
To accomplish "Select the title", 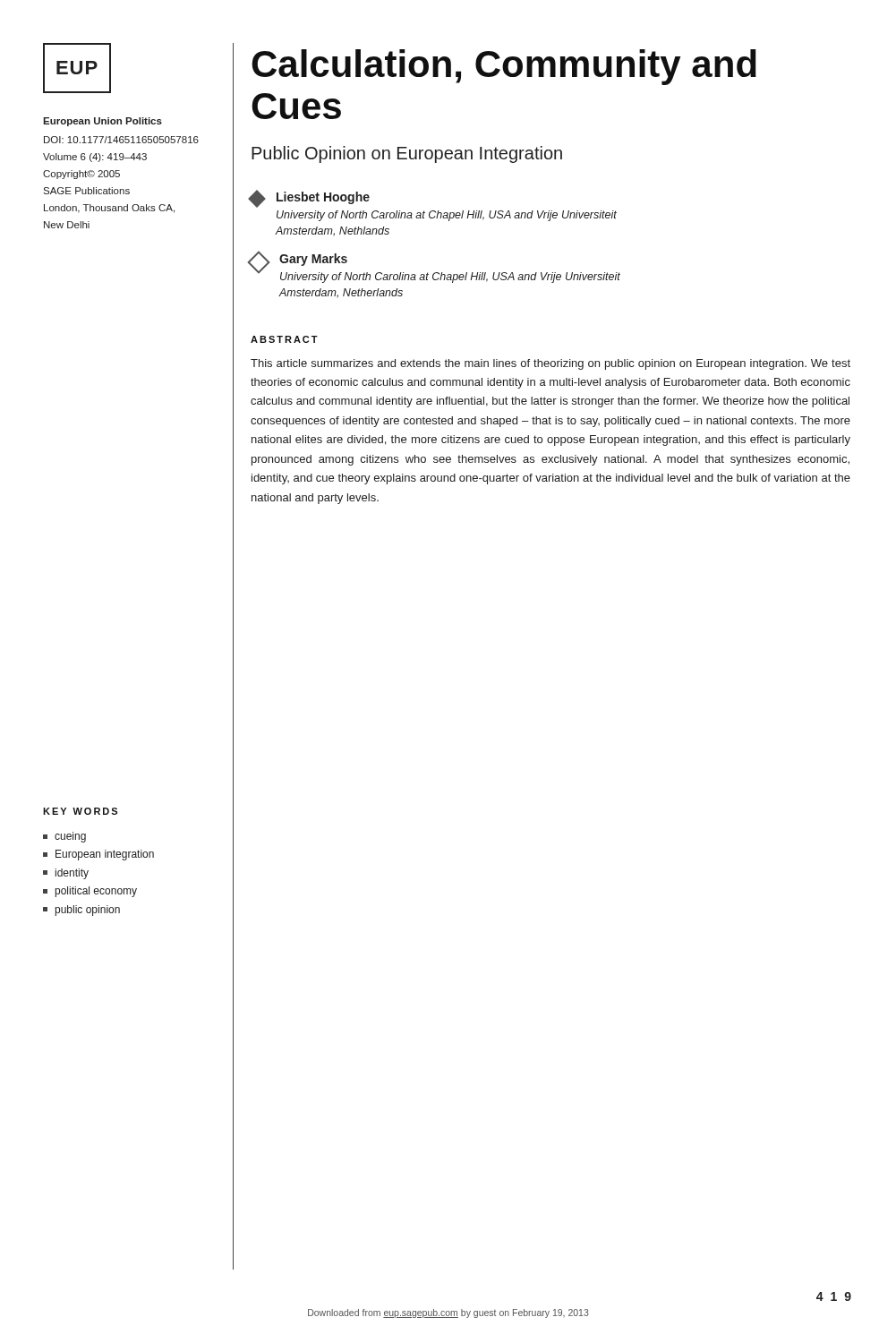I will pyautogui.click(x=504, y=85).
